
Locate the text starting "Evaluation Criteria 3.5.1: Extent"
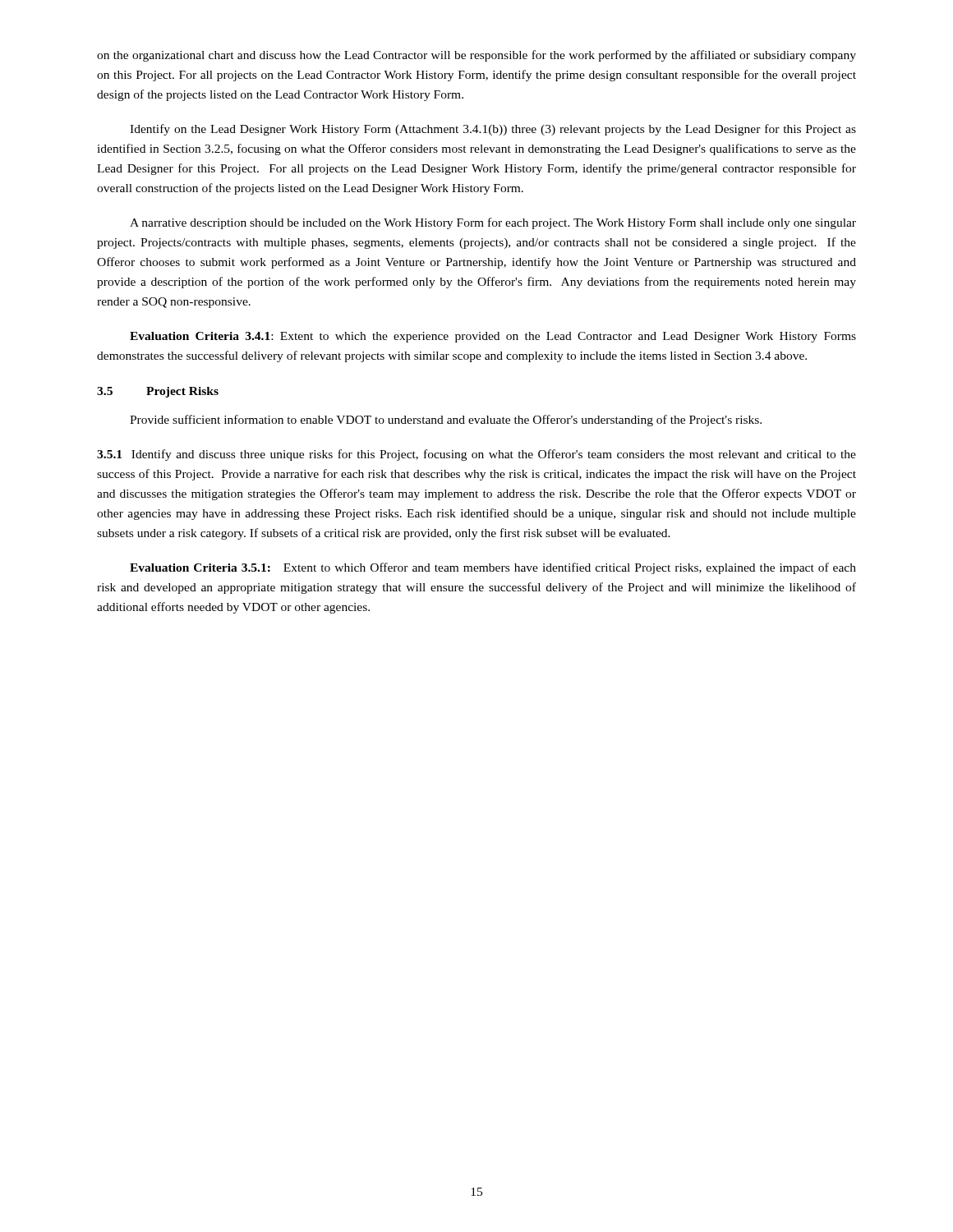coord(476,587)
